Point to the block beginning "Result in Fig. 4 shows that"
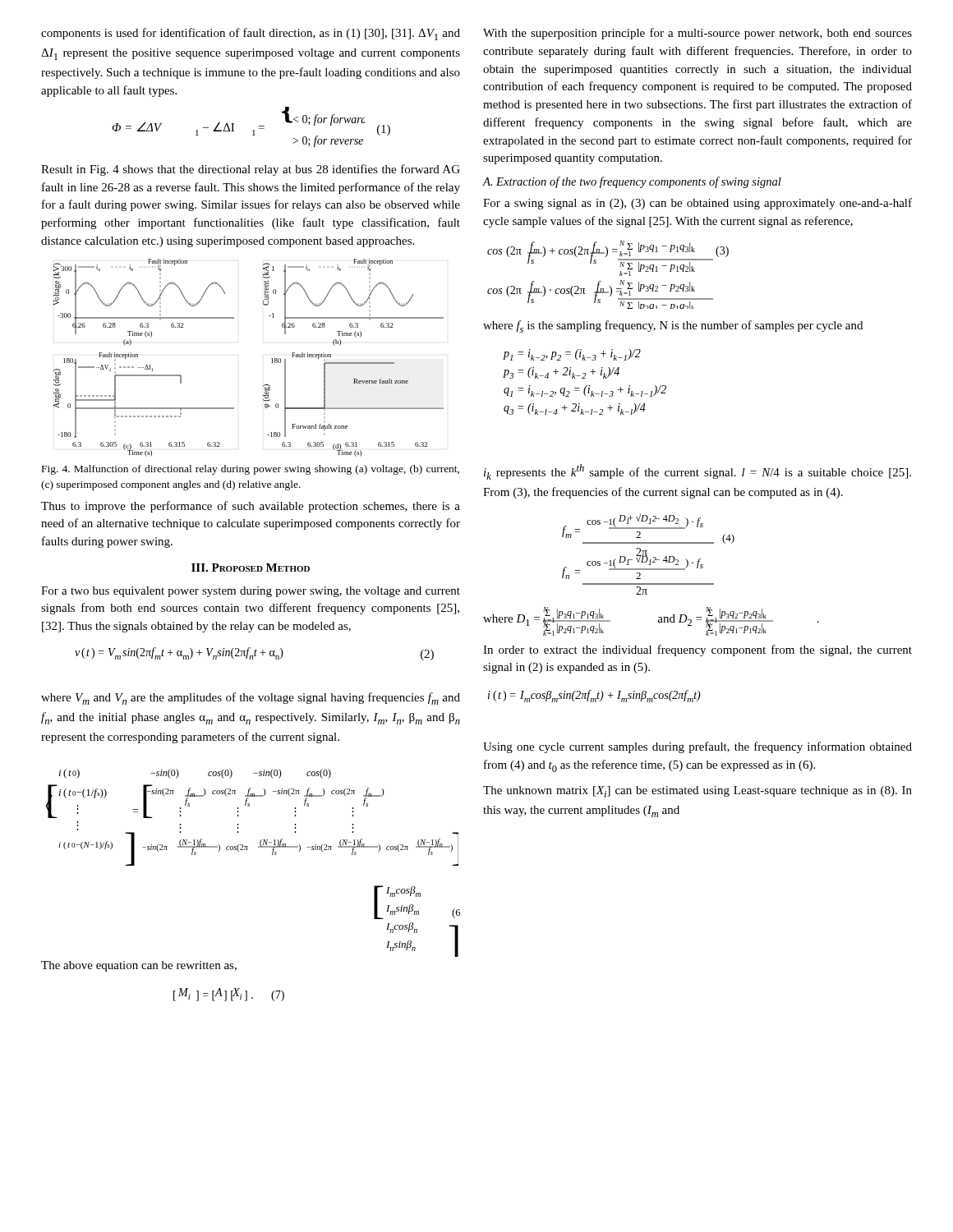The image size is (953, 1232). 251,205
